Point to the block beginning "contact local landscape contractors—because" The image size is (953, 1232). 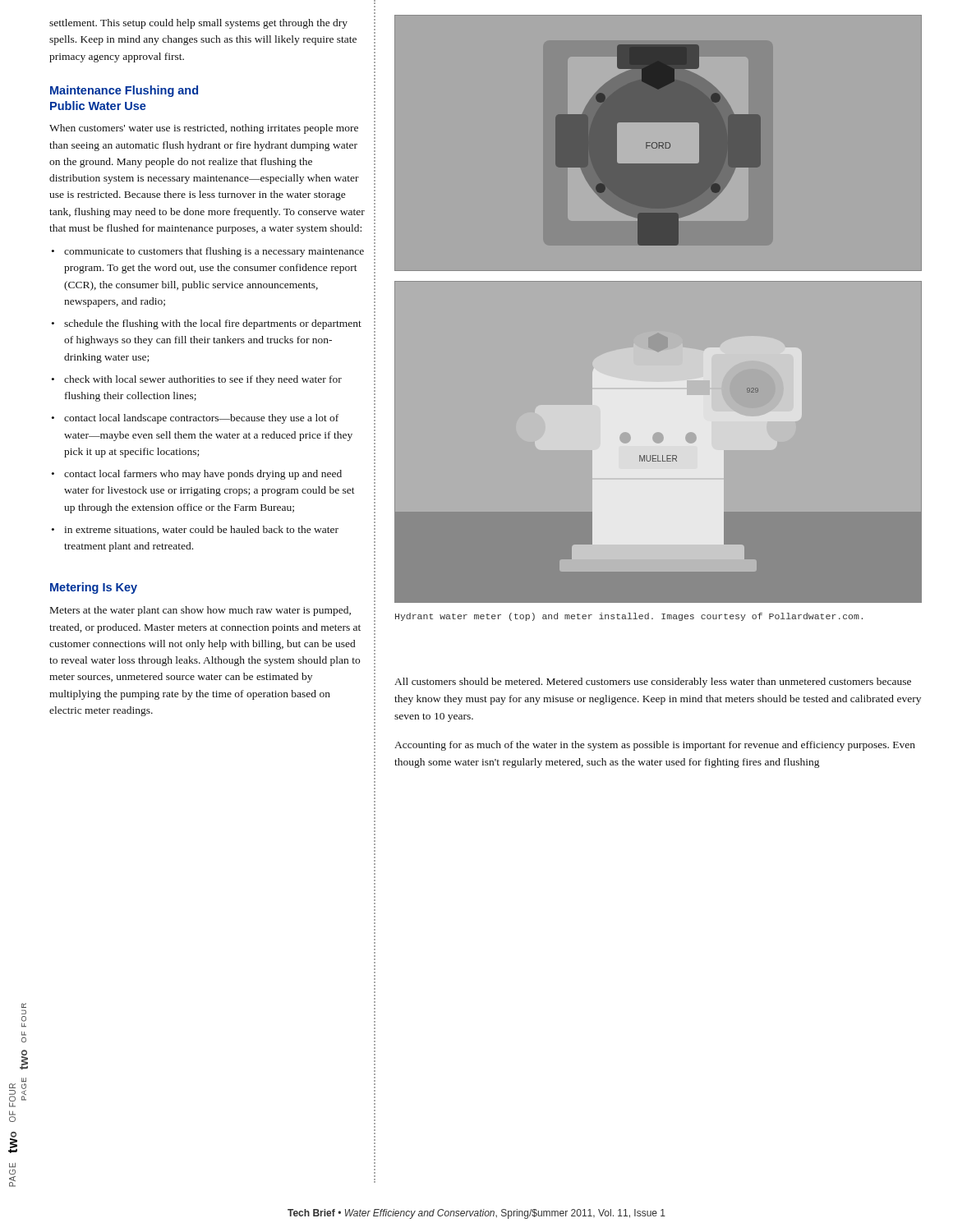click(x=207, y=435)
